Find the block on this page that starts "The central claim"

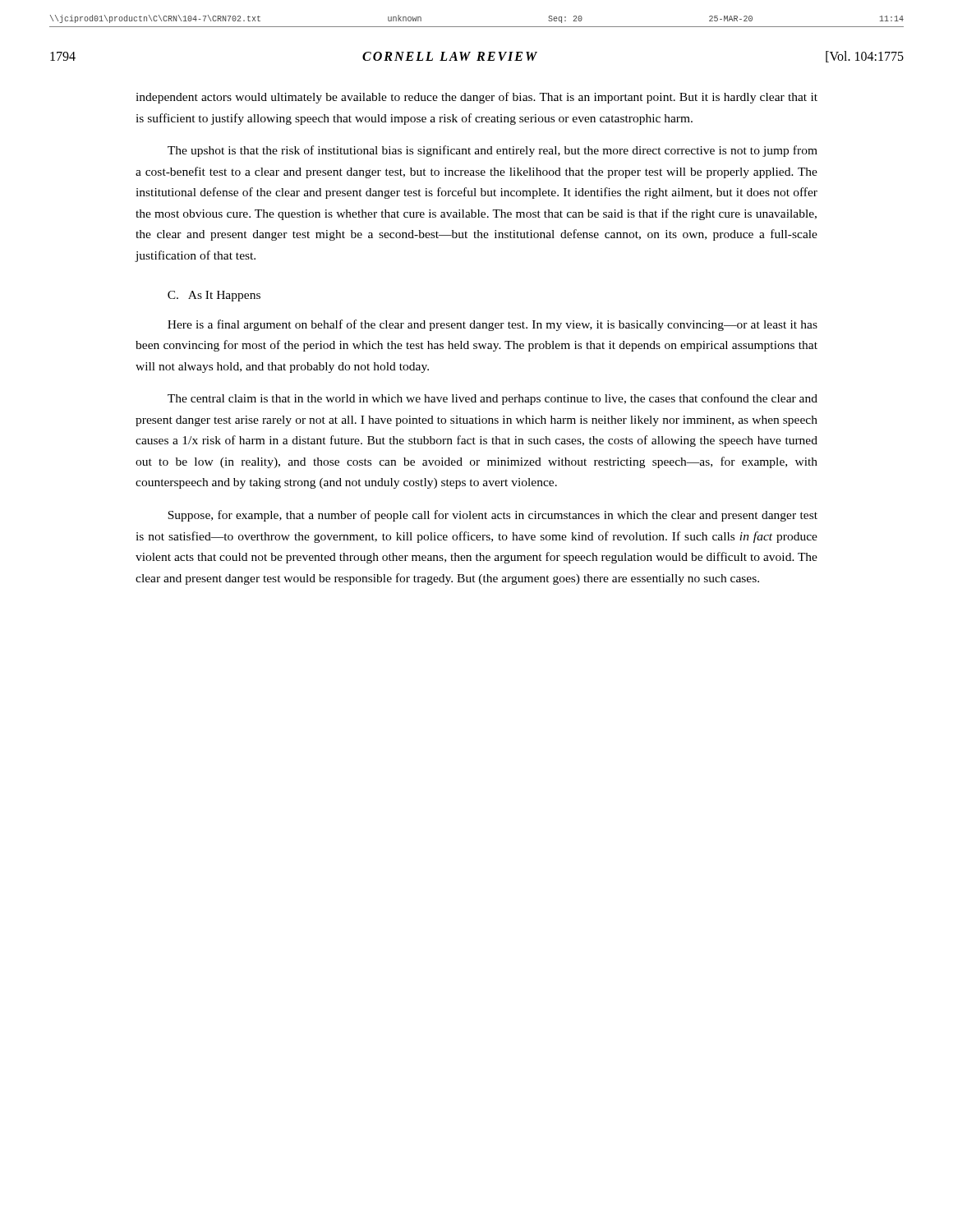pos(476,440)
